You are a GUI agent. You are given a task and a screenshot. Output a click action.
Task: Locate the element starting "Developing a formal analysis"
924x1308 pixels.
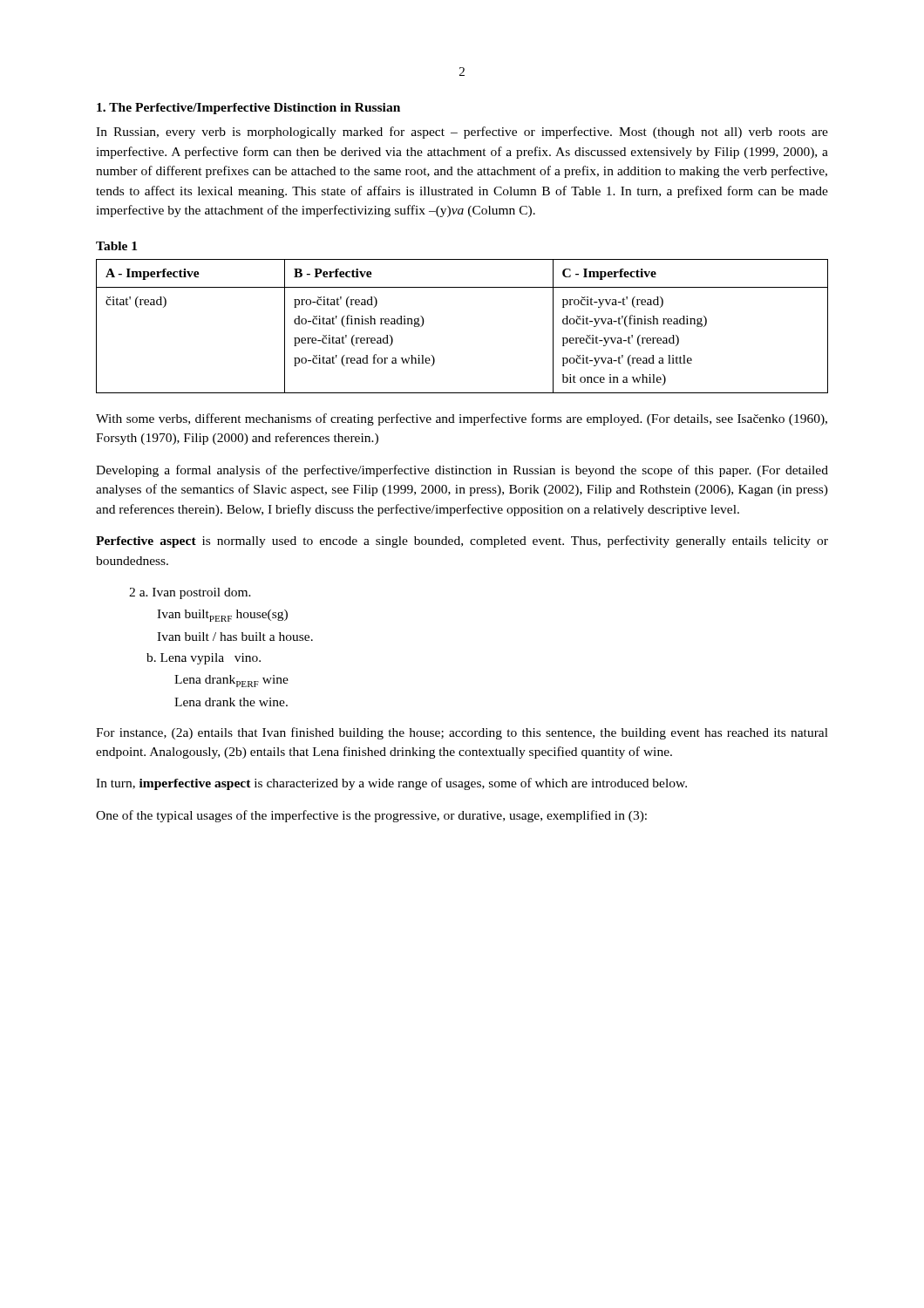click(x=462, y=489)
